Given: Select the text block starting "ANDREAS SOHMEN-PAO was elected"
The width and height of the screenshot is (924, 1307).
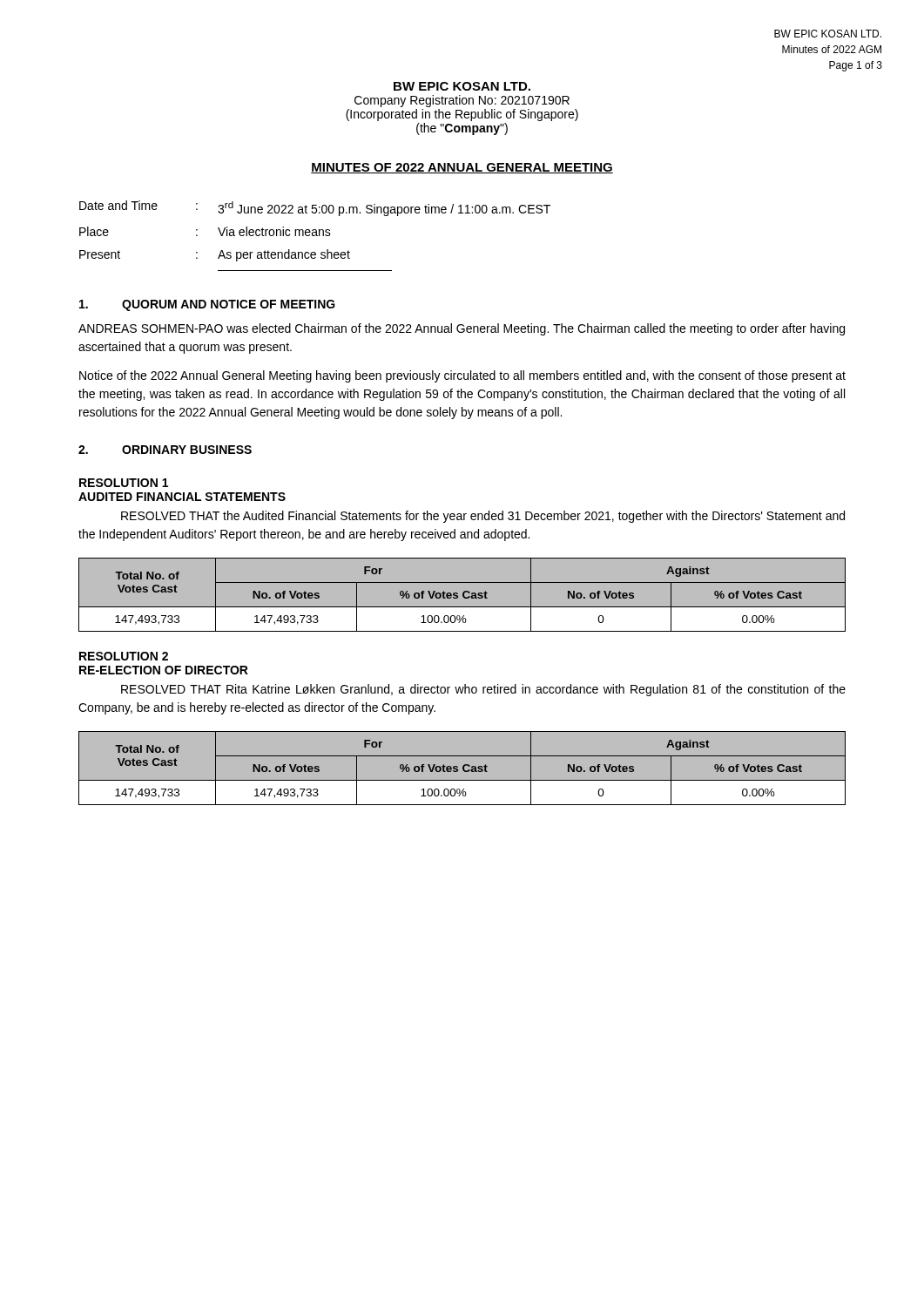Looking at the screenshot, I should tap(462, 337).
